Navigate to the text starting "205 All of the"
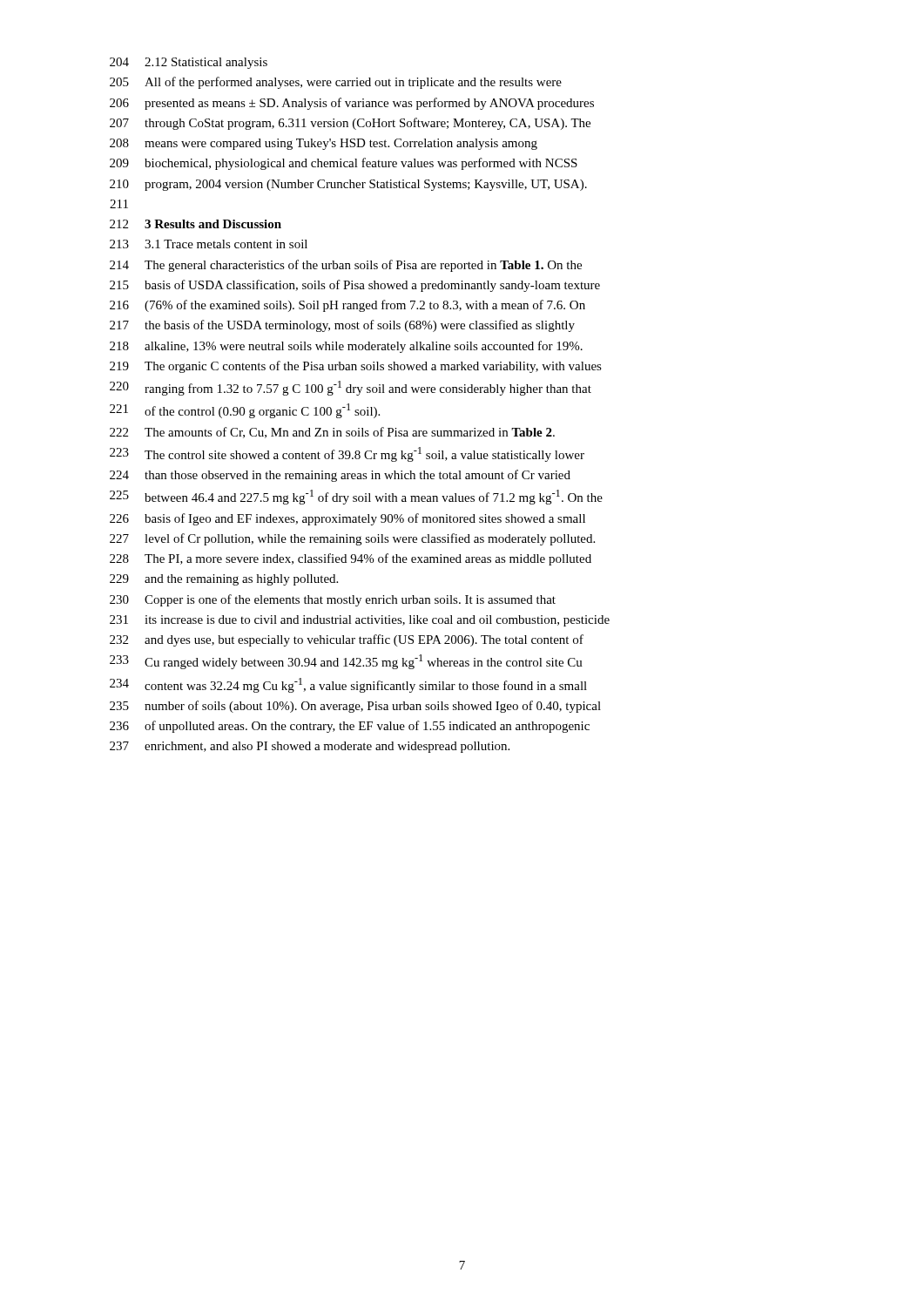The image size is (924, 1307). click(462, 133)
